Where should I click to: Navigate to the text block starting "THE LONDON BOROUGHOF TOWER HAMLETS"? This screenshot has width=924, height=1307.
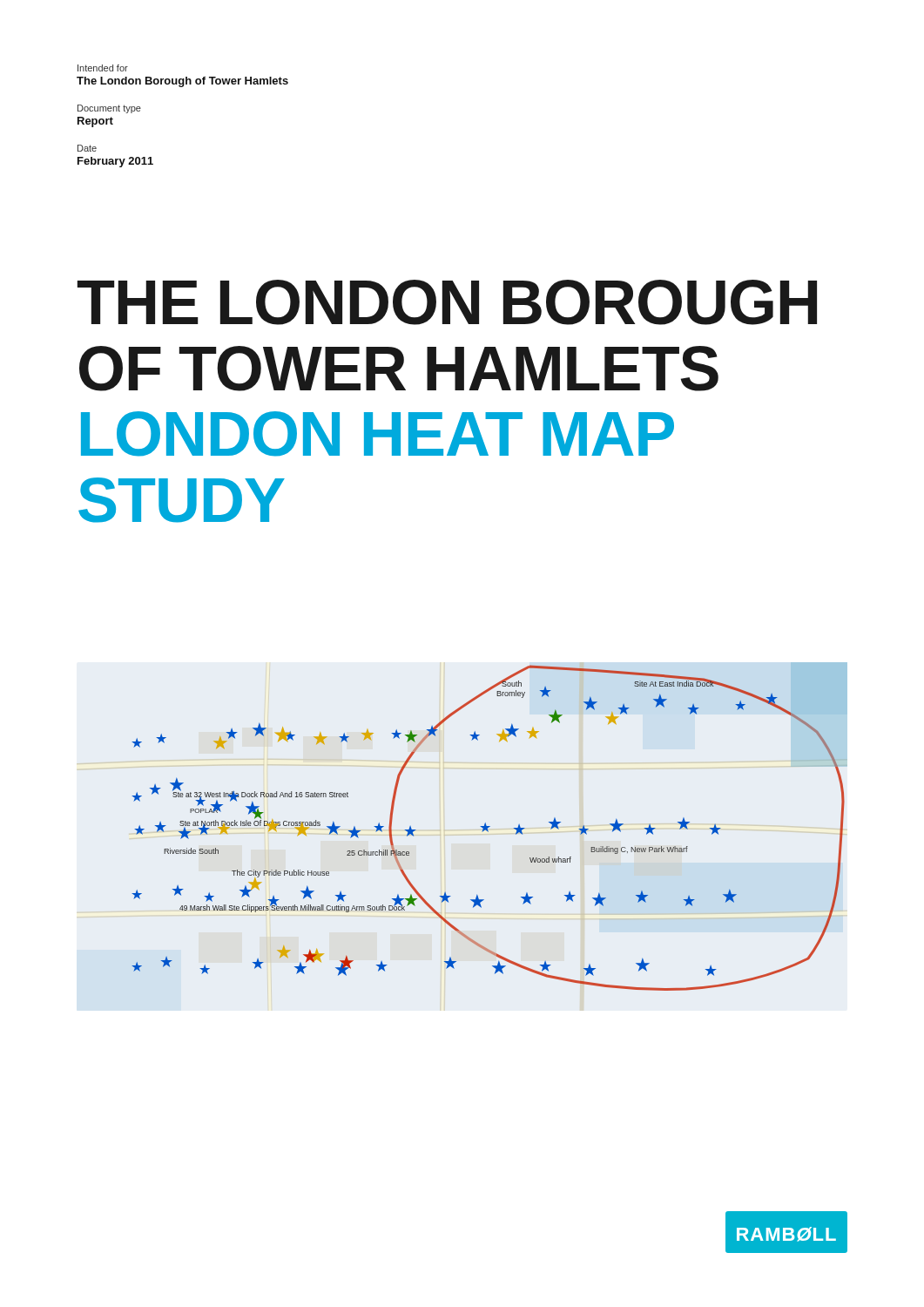pos(455,402)
